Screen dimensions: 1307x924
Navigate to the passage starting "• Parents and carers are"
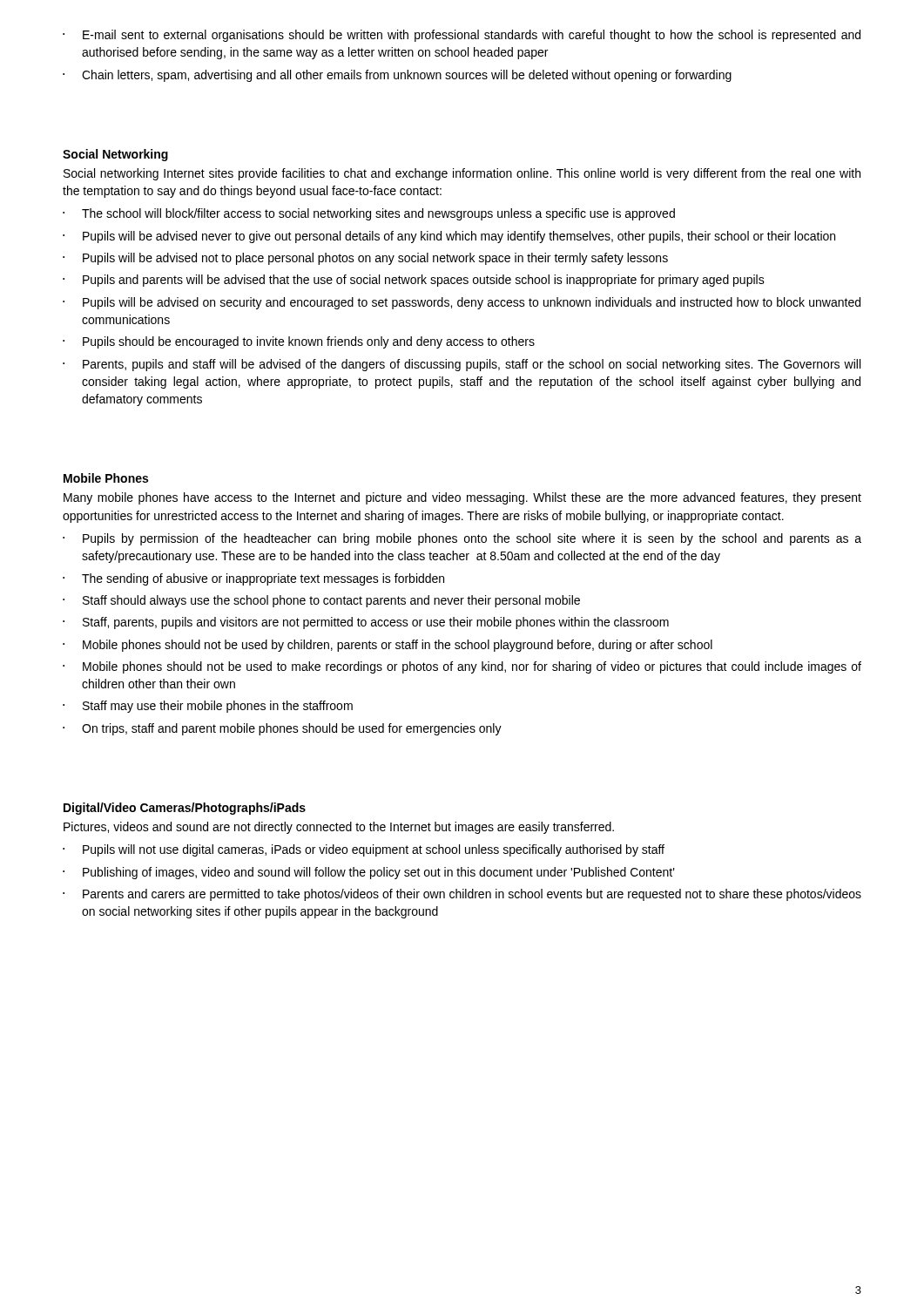pyautogui.click(x=462, y=903)
